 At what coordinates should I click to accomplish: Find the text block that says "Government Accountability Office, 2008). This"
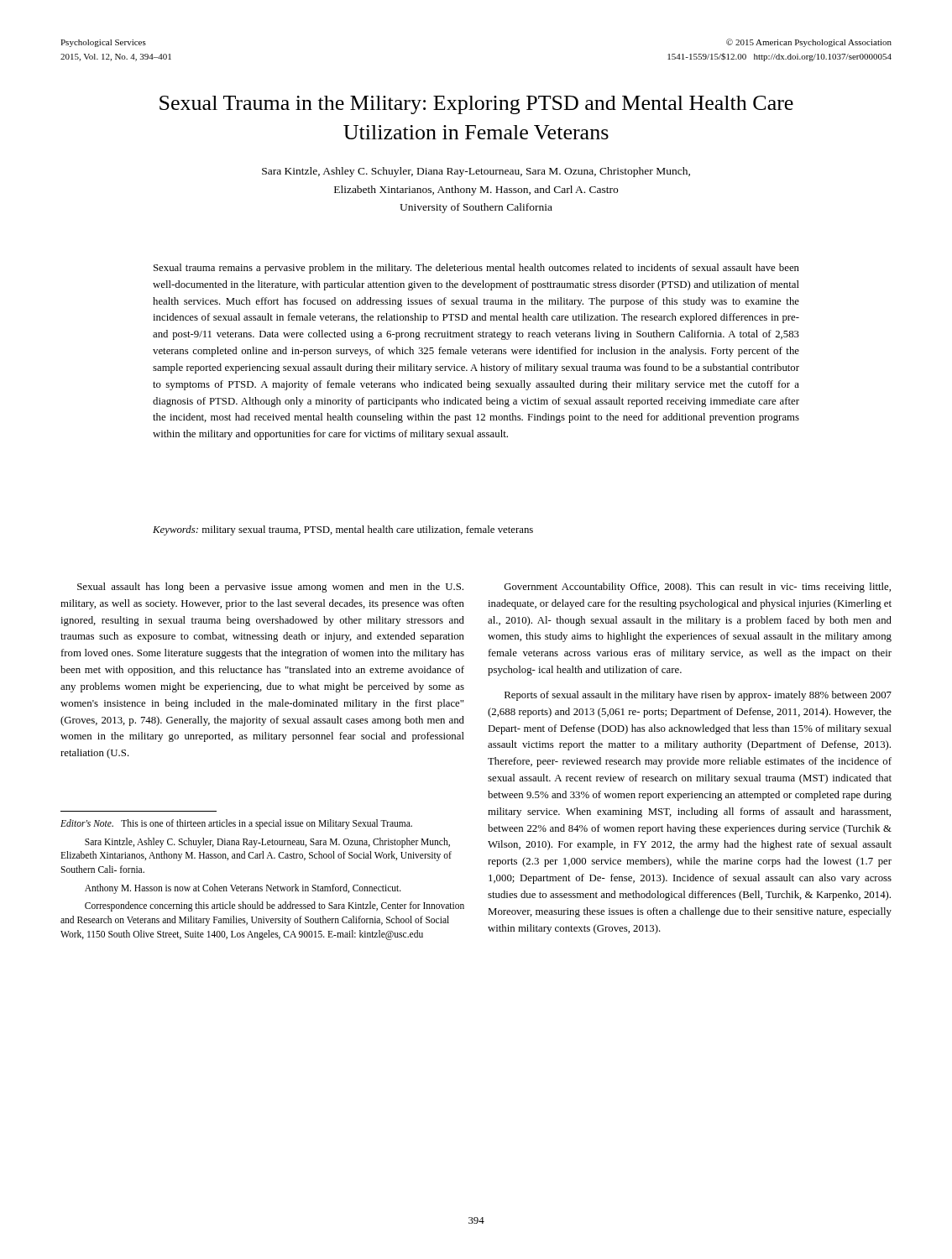coord(690,758)
